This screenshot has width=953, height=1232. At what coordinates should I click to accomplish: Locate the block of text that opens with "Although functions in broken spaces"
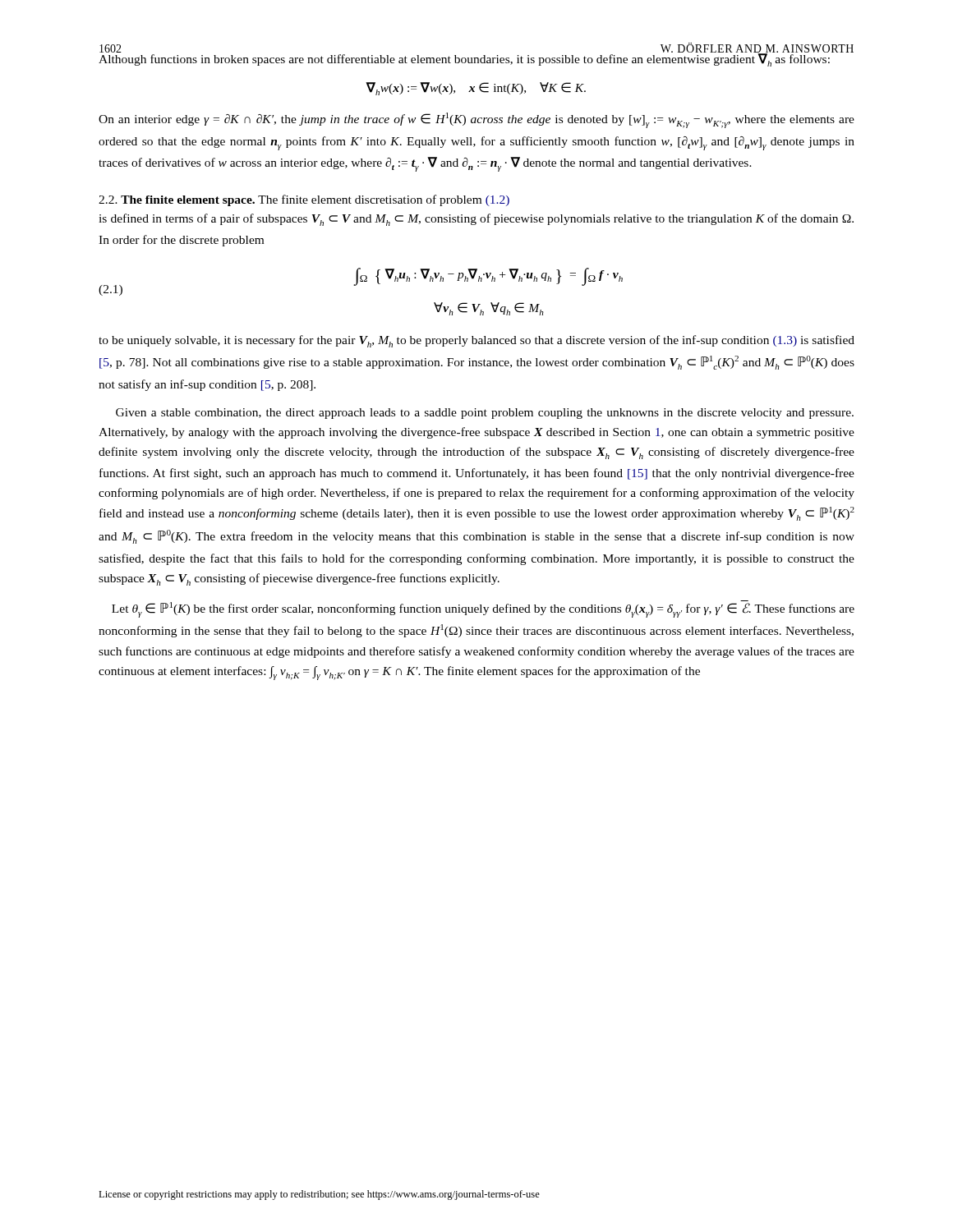pos(476,60)
